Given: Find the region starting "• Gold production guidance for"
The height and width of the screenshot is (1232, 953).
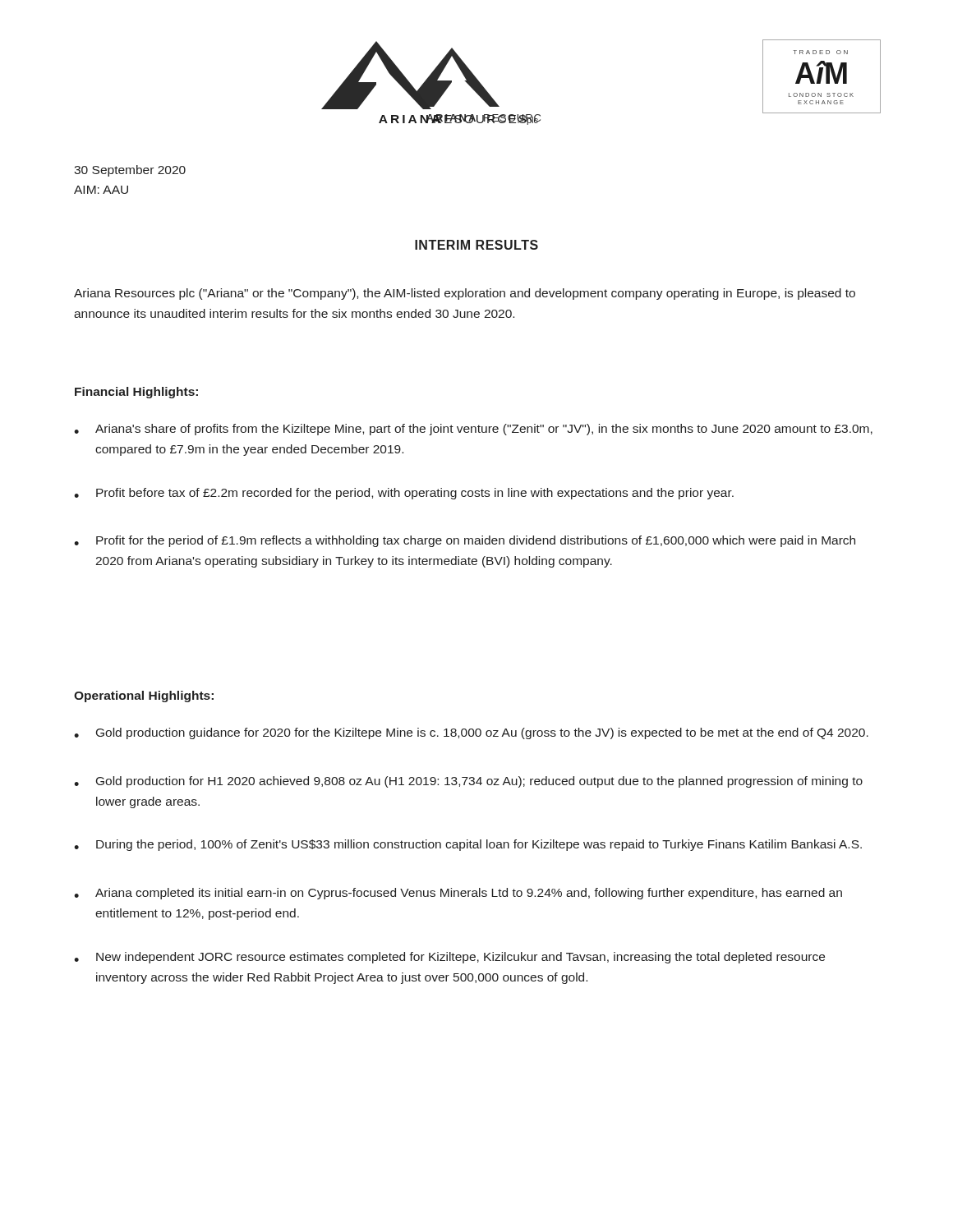Looking at the screenshot, I should coord(476,735).
